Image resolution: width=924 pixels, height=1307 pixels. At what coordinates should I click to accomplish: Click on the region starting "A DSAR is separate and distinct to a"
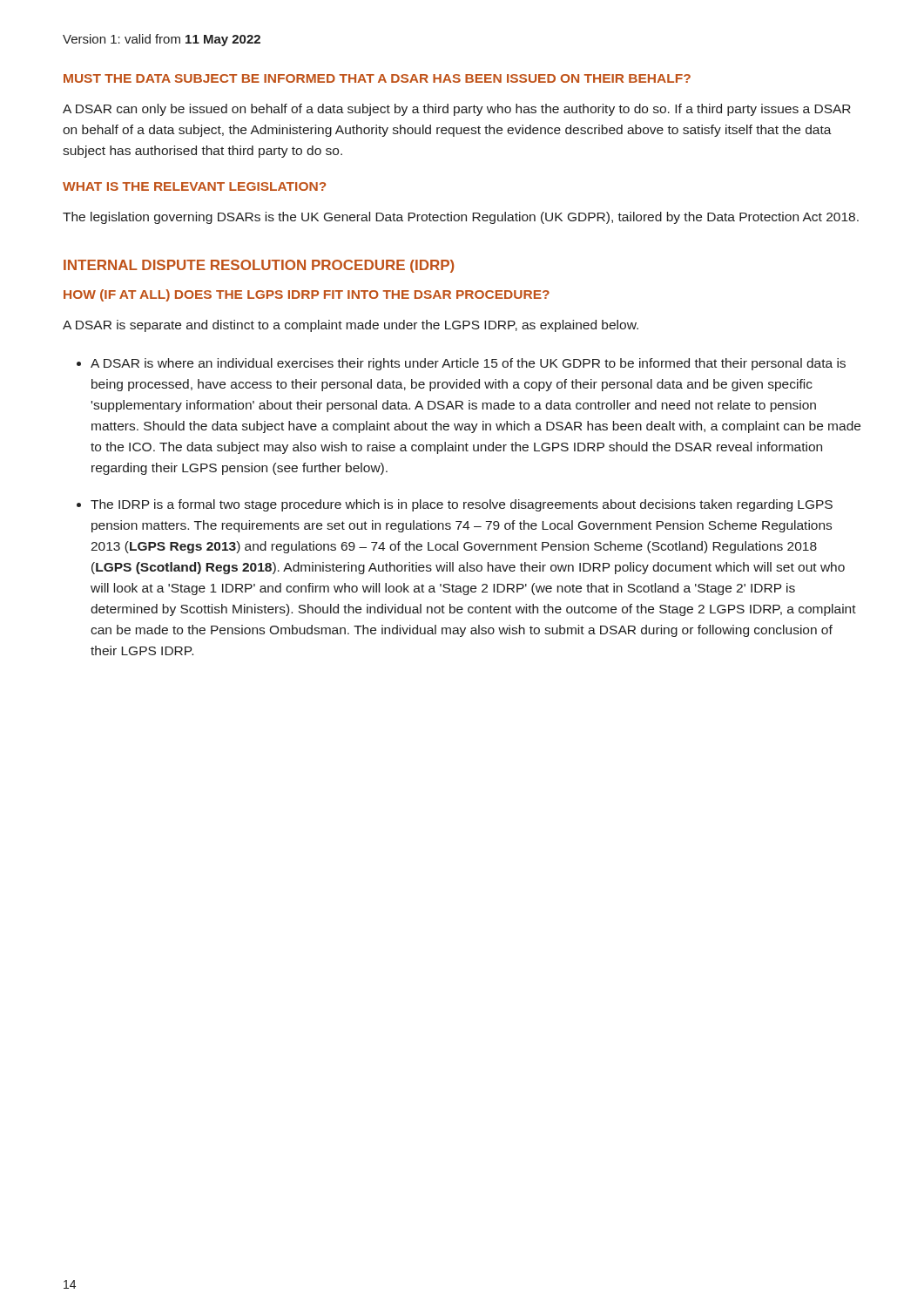tap(351, 325)
